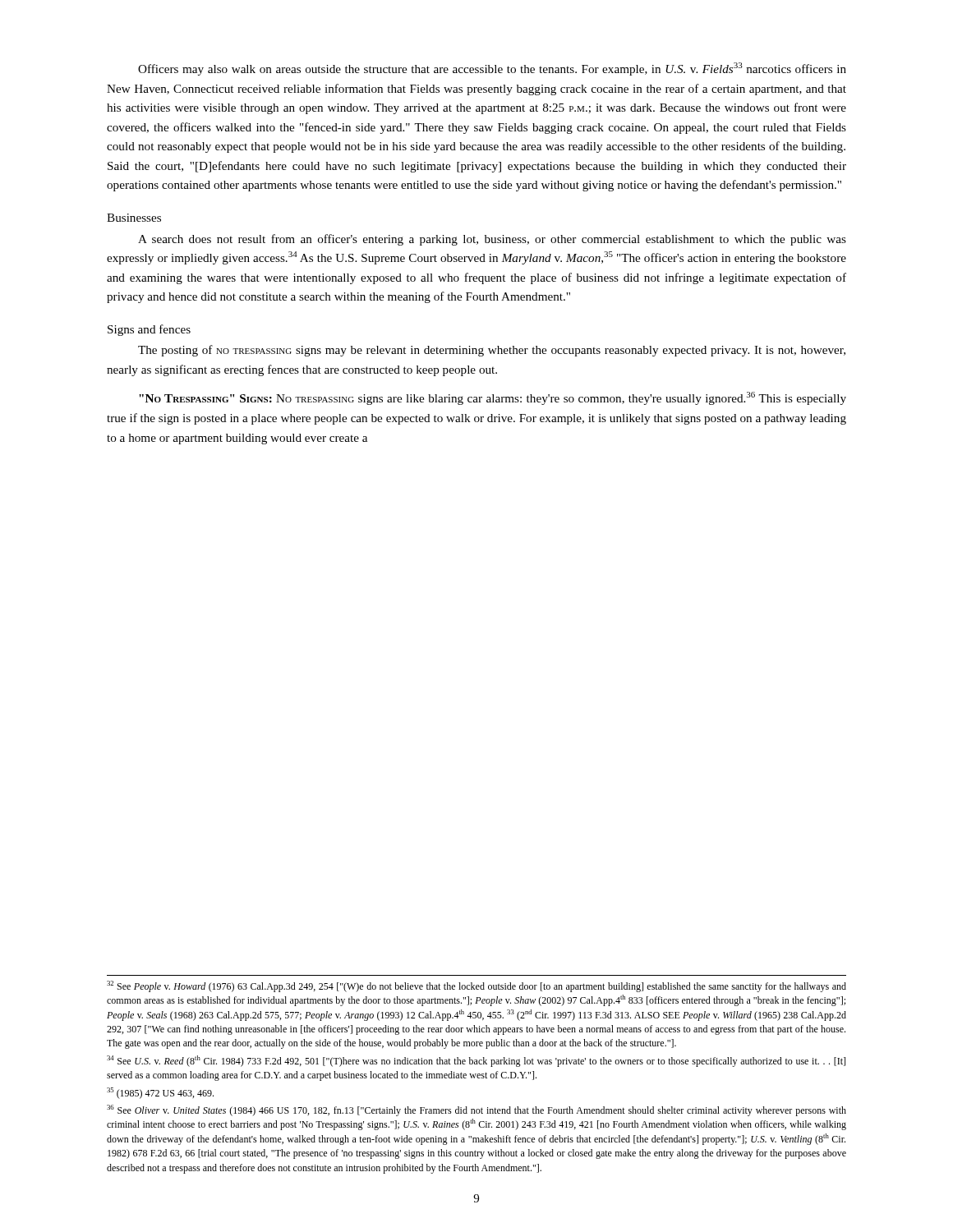The image size is (953, 1232).
Task: Find the text block containing ""No Trespassing" Signs: No"
Action: pos(476,417)
